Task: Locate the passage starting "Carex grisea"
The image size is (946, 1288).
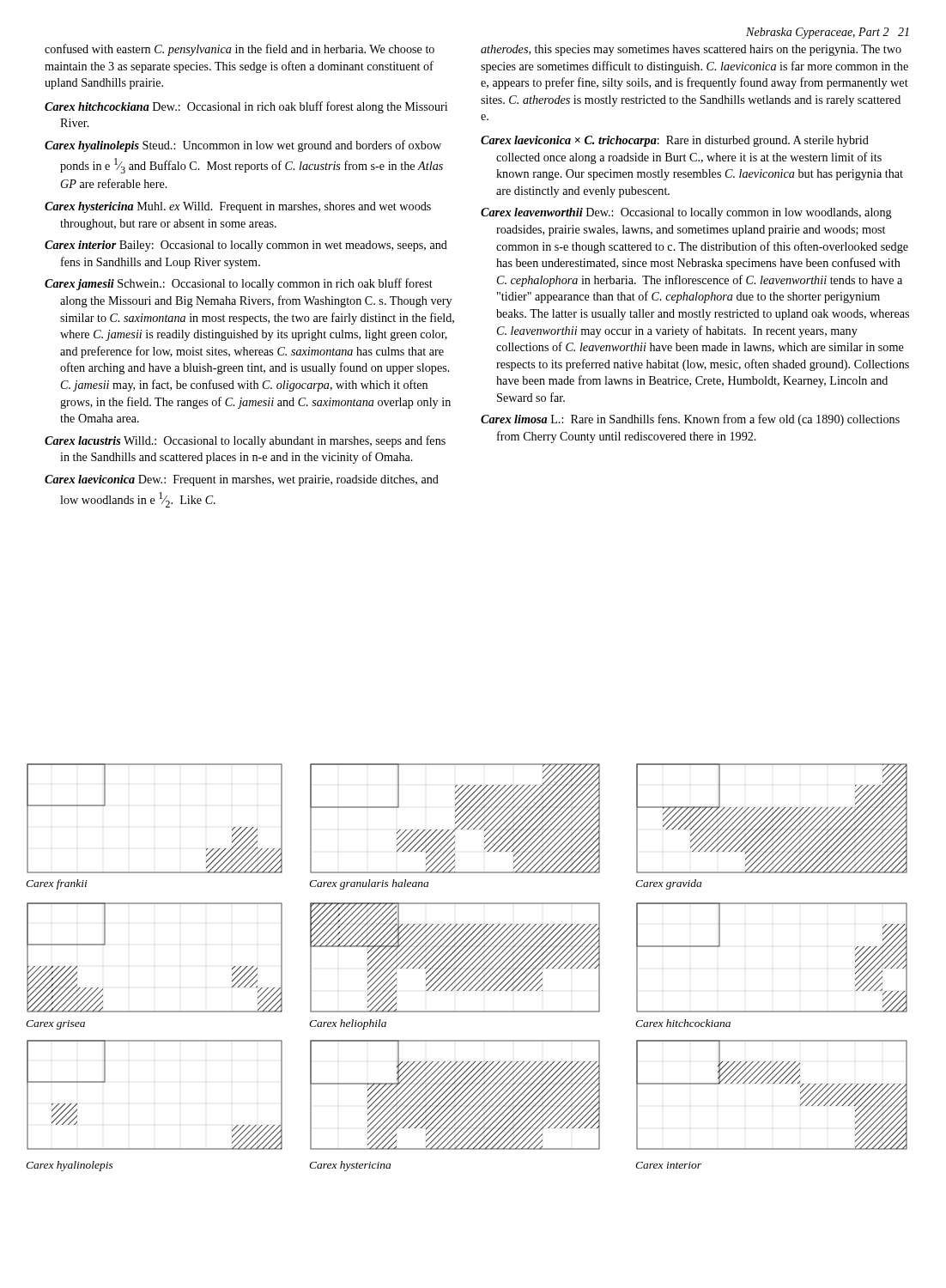Action: [x=56, y=1023]
